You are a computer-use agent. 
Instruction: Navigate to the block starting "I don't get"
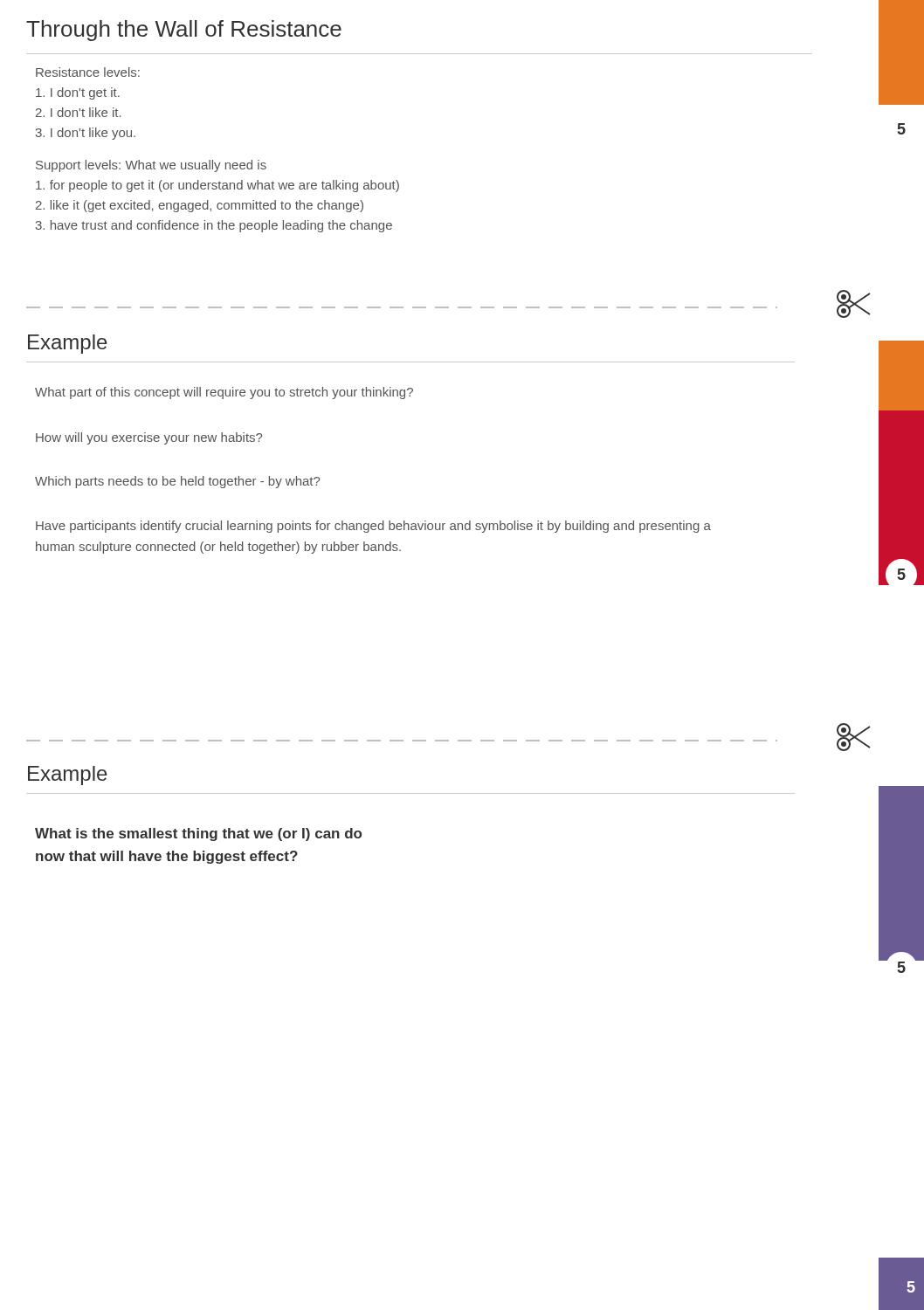78,92
